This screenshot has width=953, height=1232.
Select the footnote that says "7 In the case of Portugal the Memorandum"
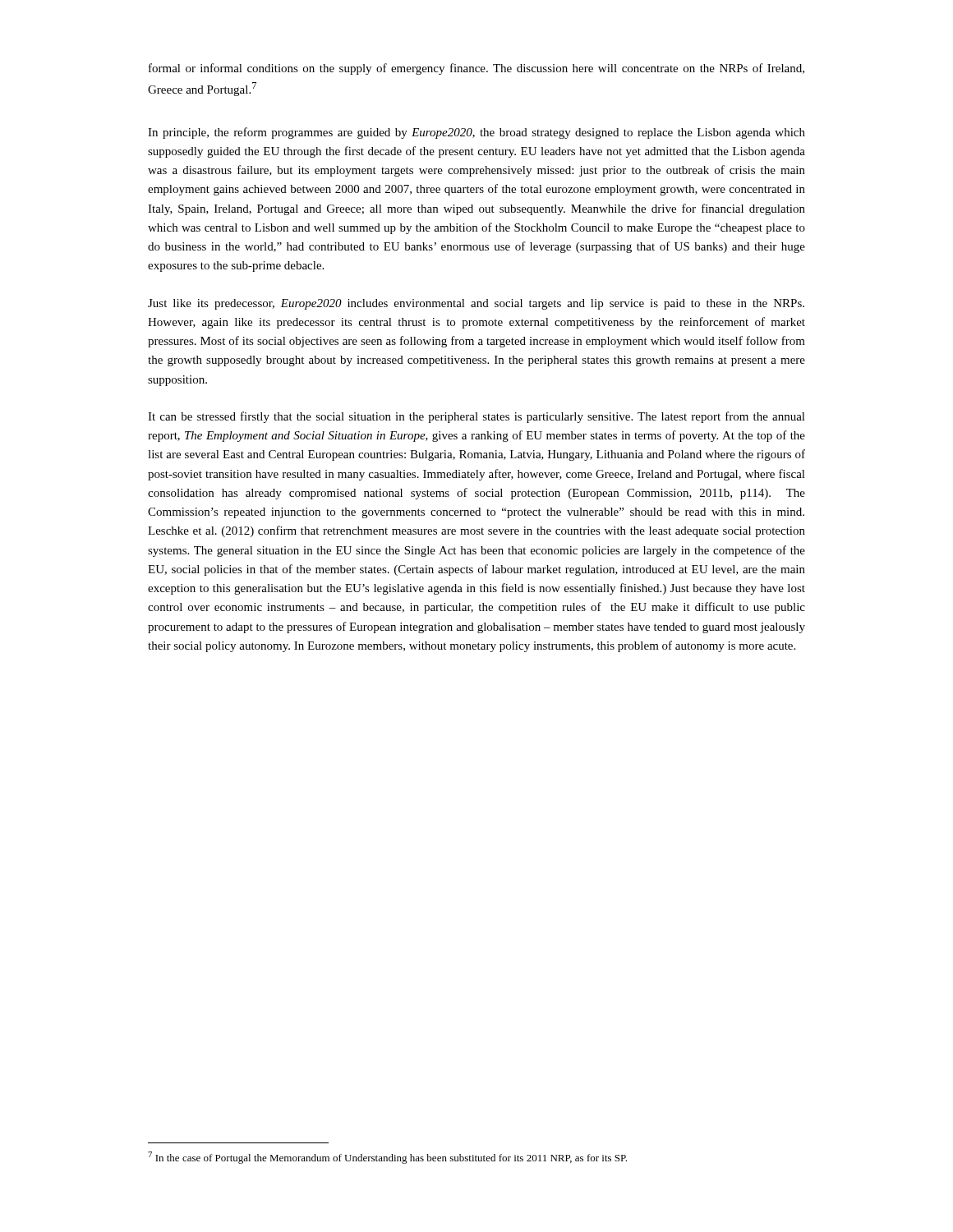388,1156
